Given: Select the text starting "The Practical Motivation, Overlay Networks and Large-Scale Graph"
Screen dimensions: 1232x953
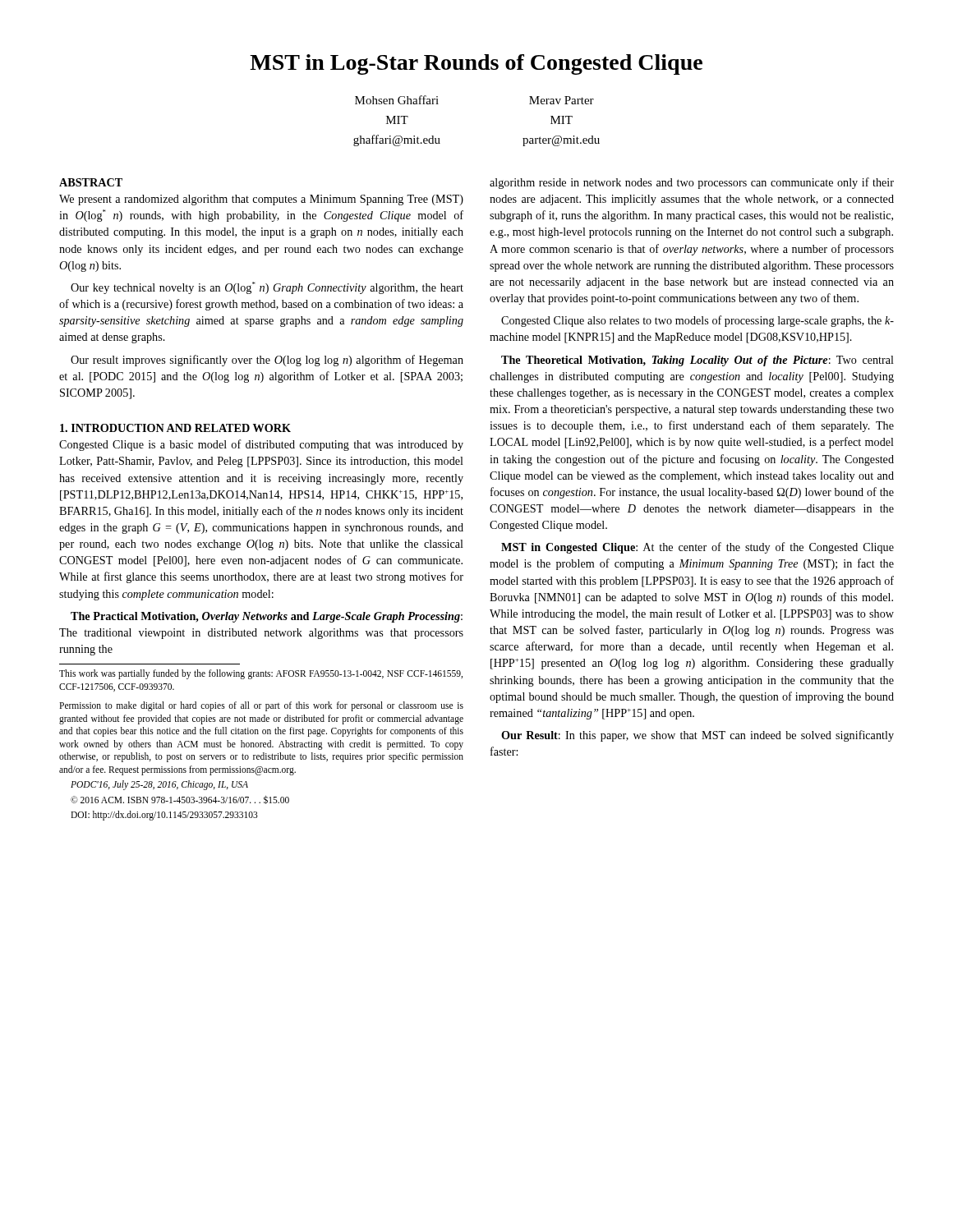Looking at the screenshot, I should click(261, 632).
